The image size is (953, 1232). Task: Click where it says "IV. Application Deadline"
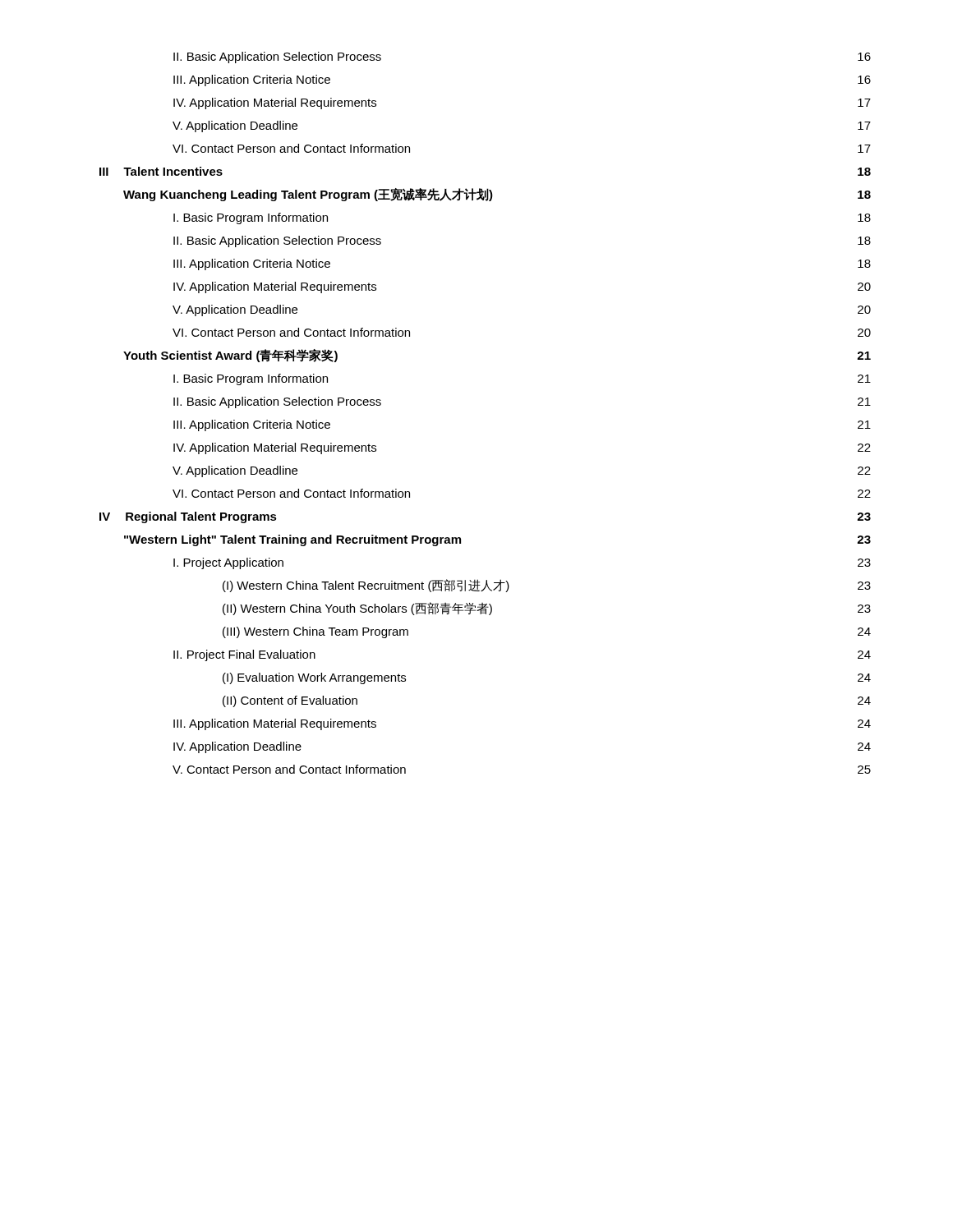tap(237, 746)
